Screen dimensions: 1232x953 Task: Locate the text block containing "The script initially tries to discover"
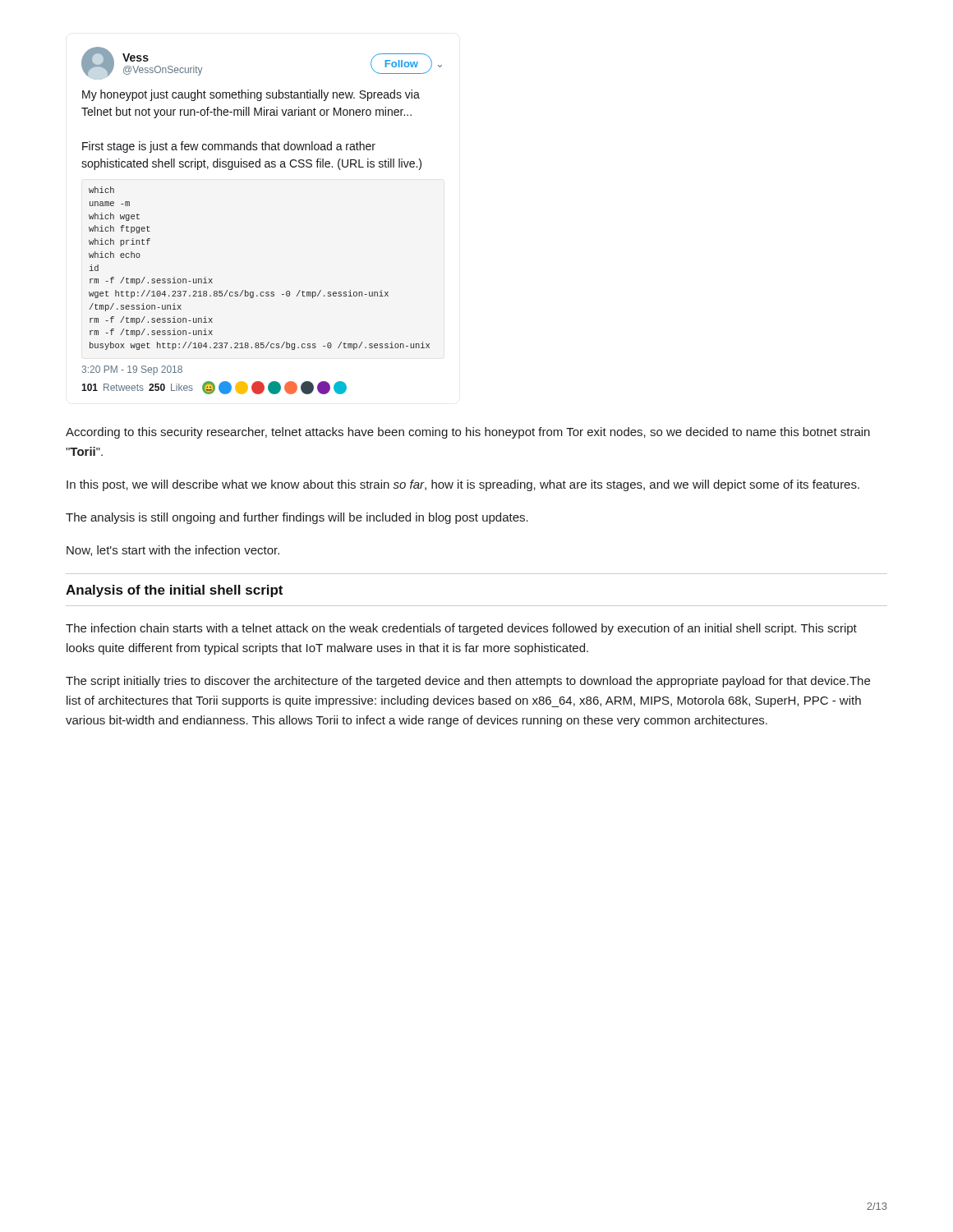tap(476, 700)
